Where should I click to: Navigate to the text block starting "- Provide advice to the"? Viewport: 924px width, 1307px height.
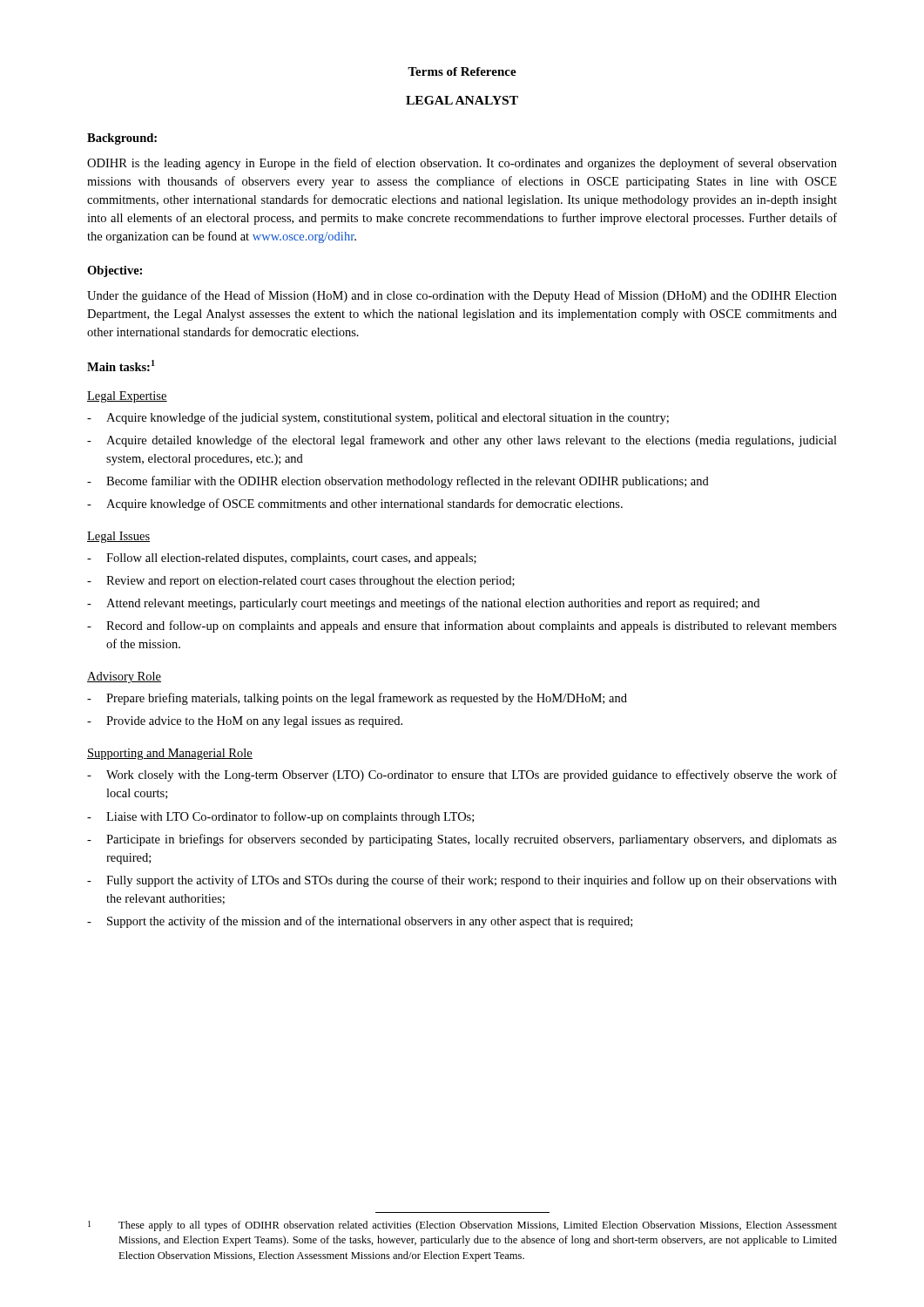coord(245,722)
